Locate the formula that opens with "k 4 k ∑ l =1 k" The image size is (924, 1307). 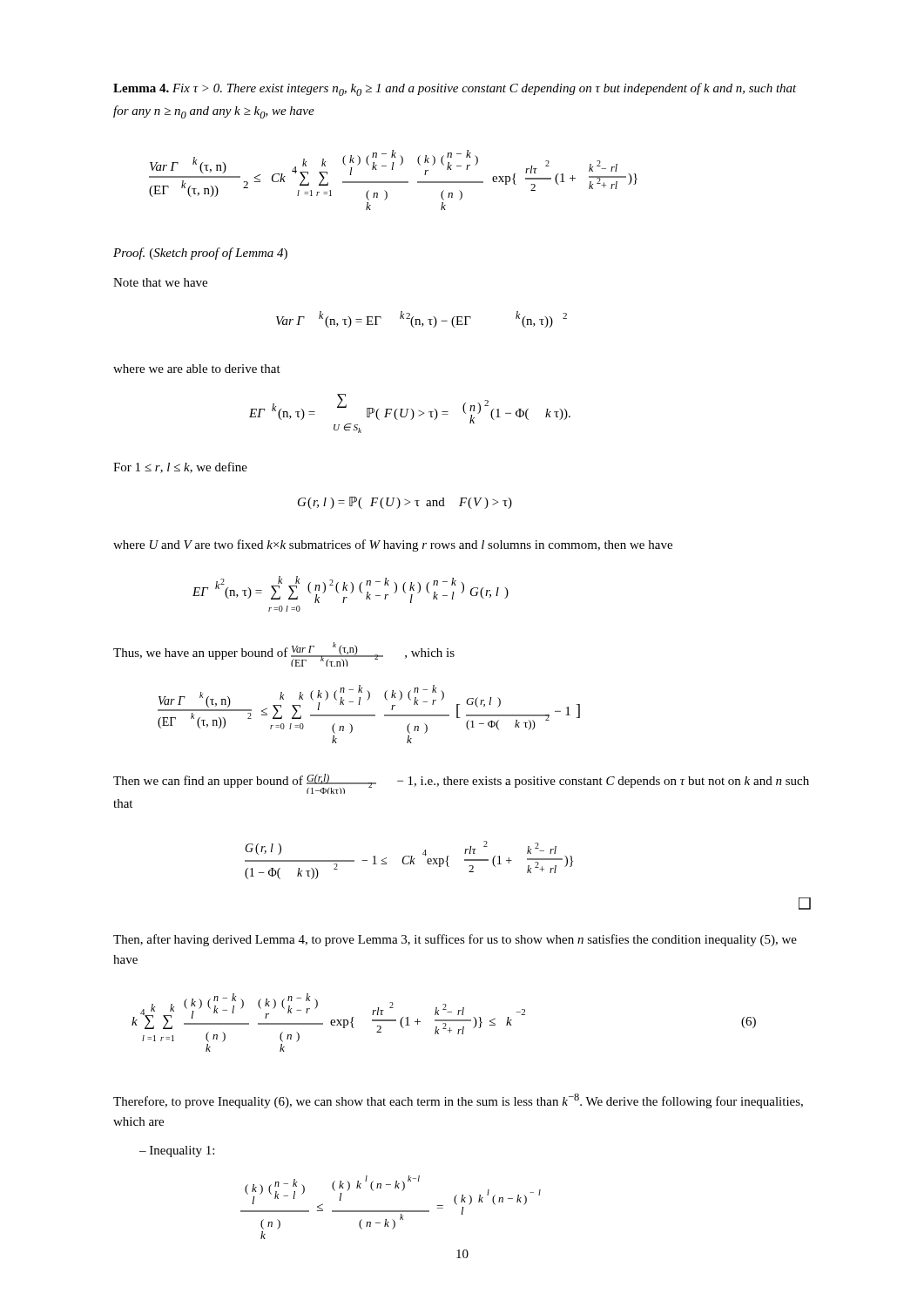click(462, 1024)
